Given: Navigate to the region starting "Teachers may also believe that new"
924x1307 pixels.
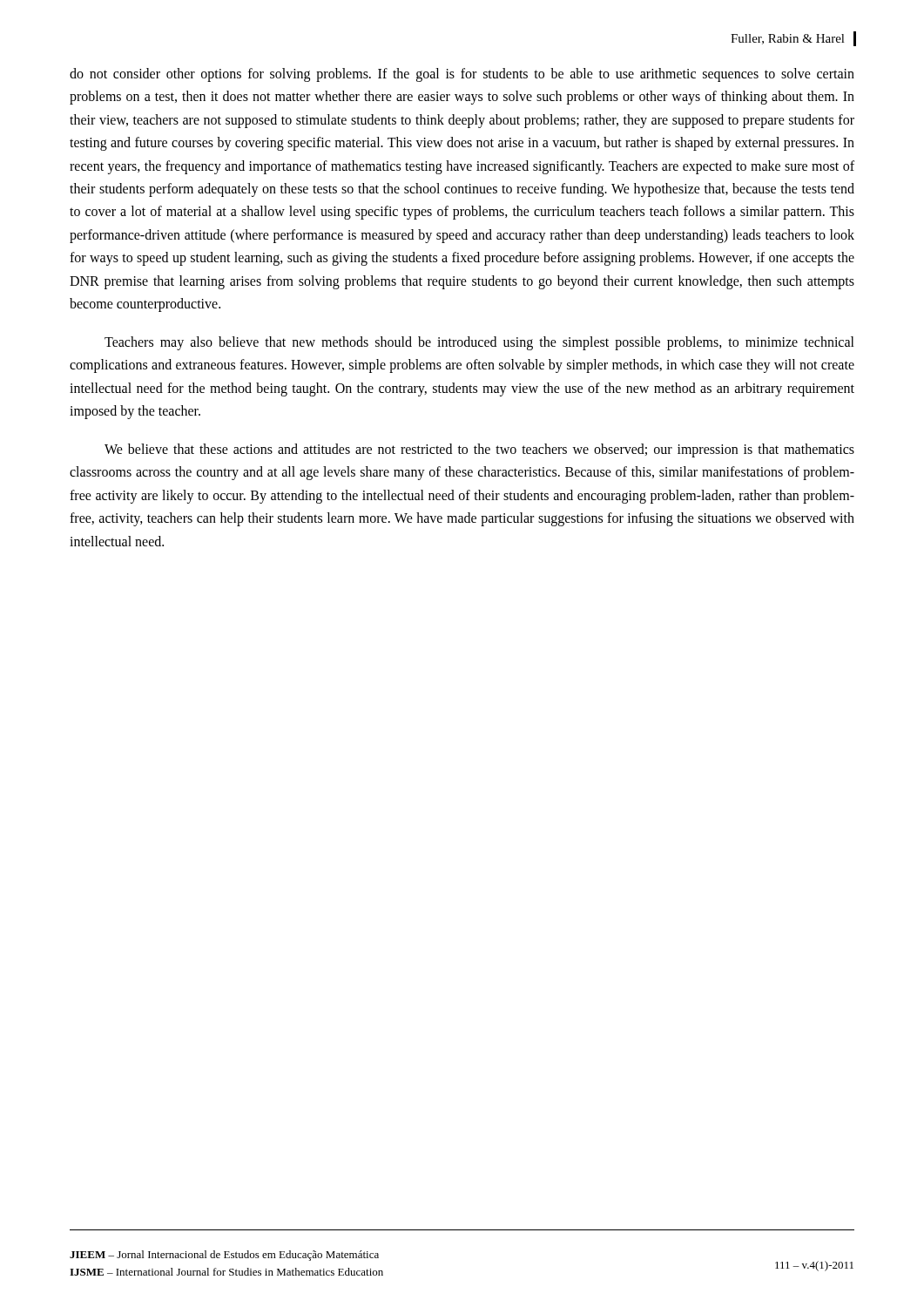Looking at the screenshot, I should (462, 376).
